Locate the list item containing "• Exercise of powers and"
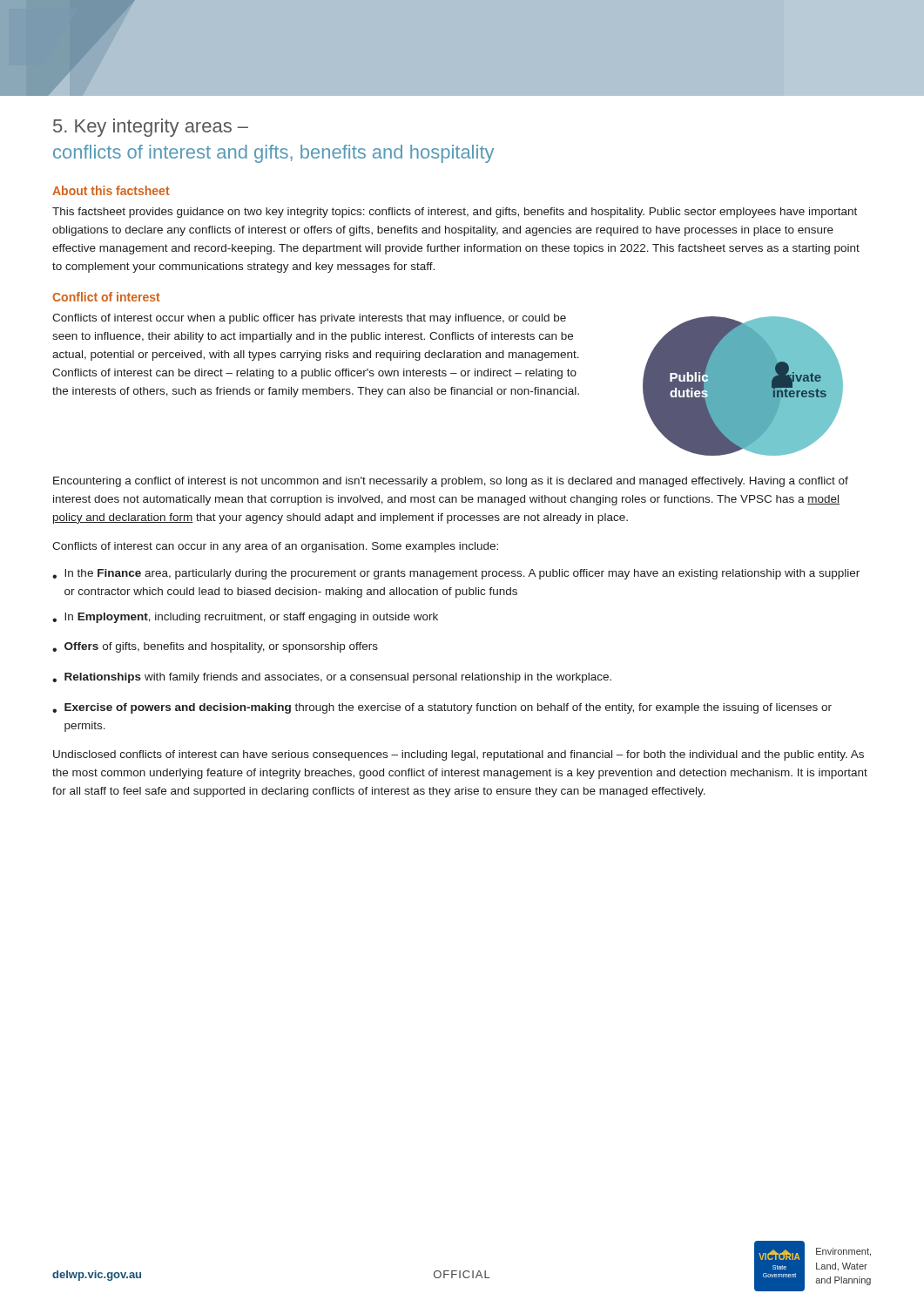This screenshot has height=1307, width=924. coord(462,717)
